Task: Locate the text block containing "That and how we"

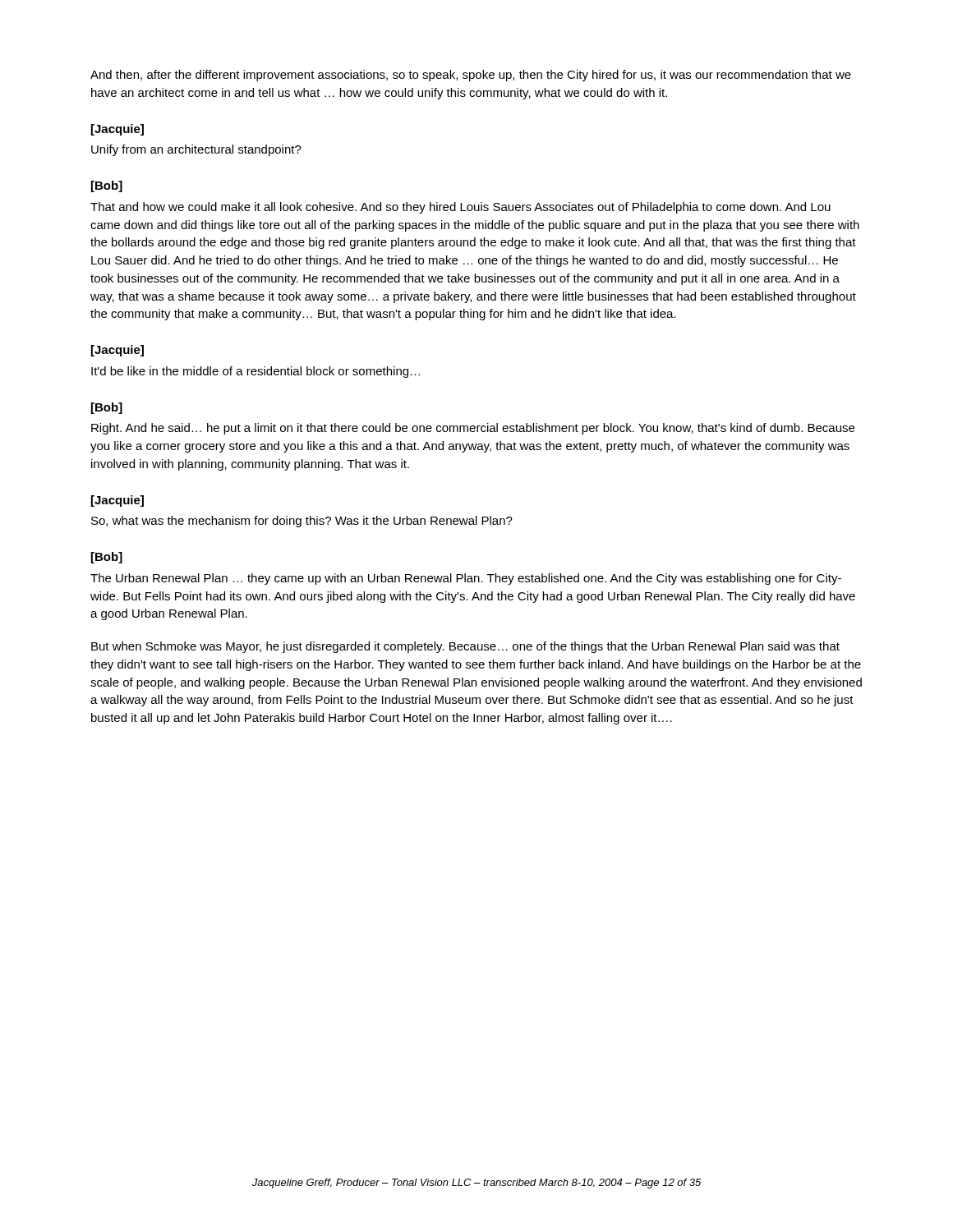Action: click(475, 260)
